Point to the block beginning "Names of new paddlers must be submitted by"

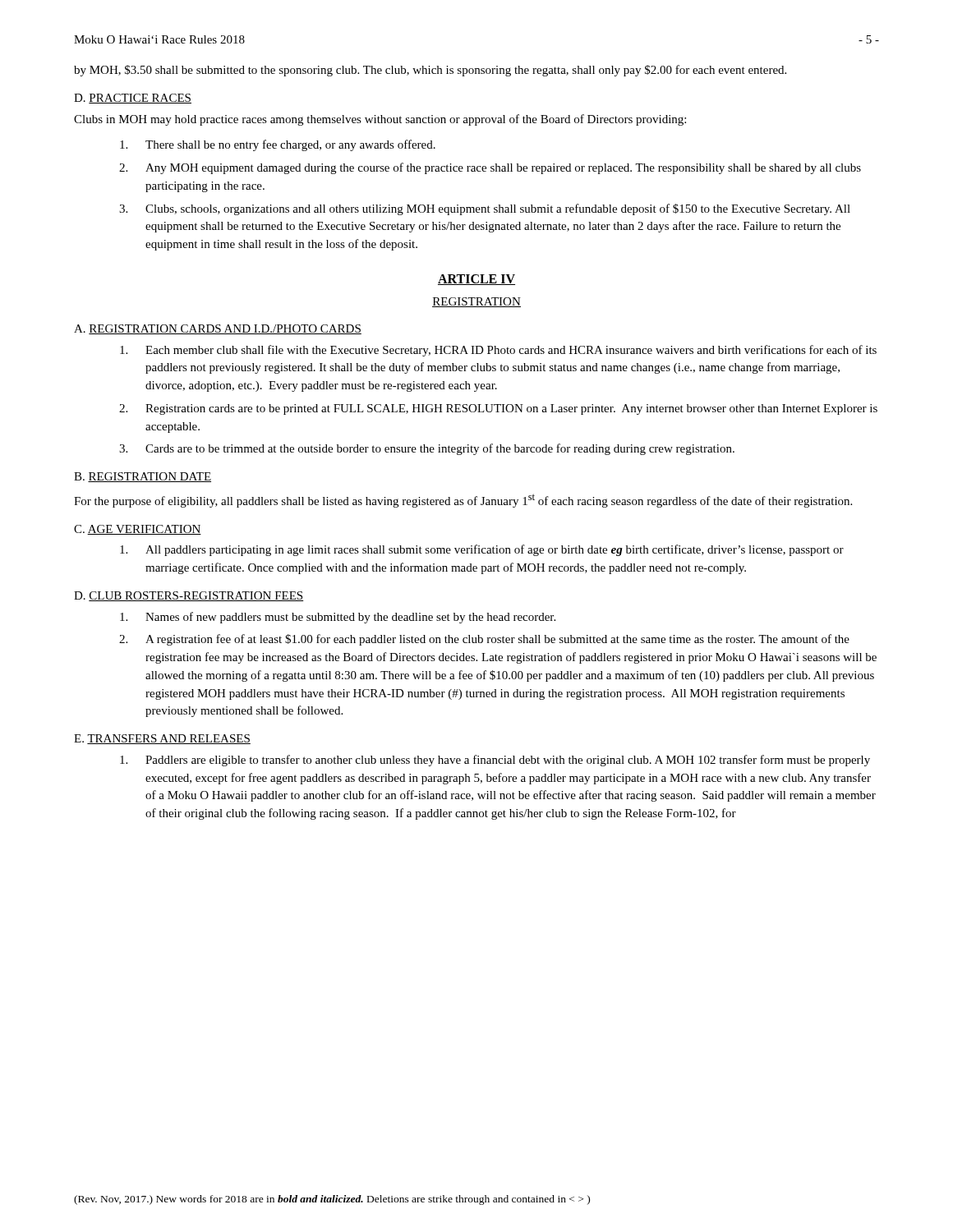338,617
